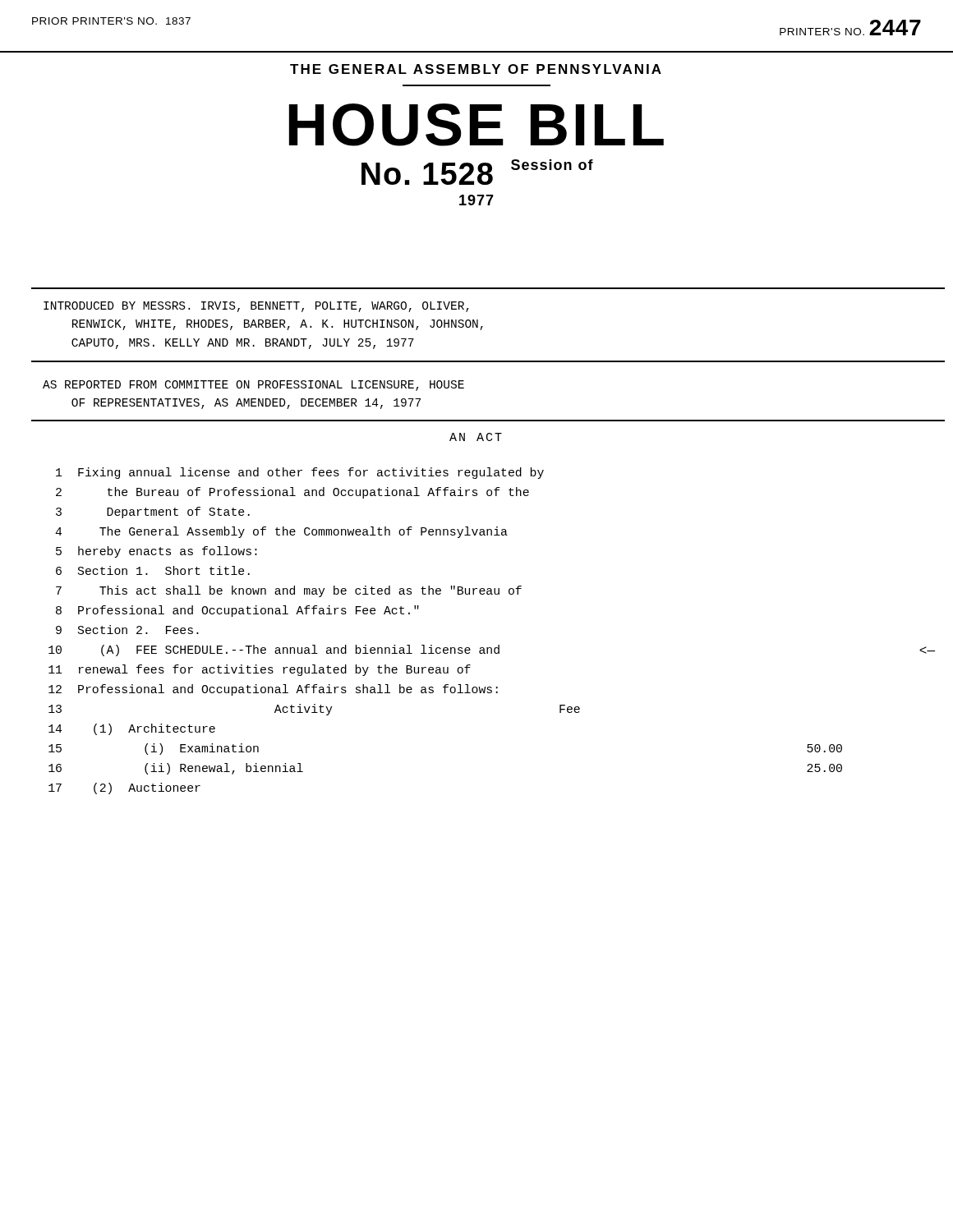Locate the text block starting "9 Section 2. Fees."
The height and width of the screenshot is (1232, 953).
[x=127, y=630]
